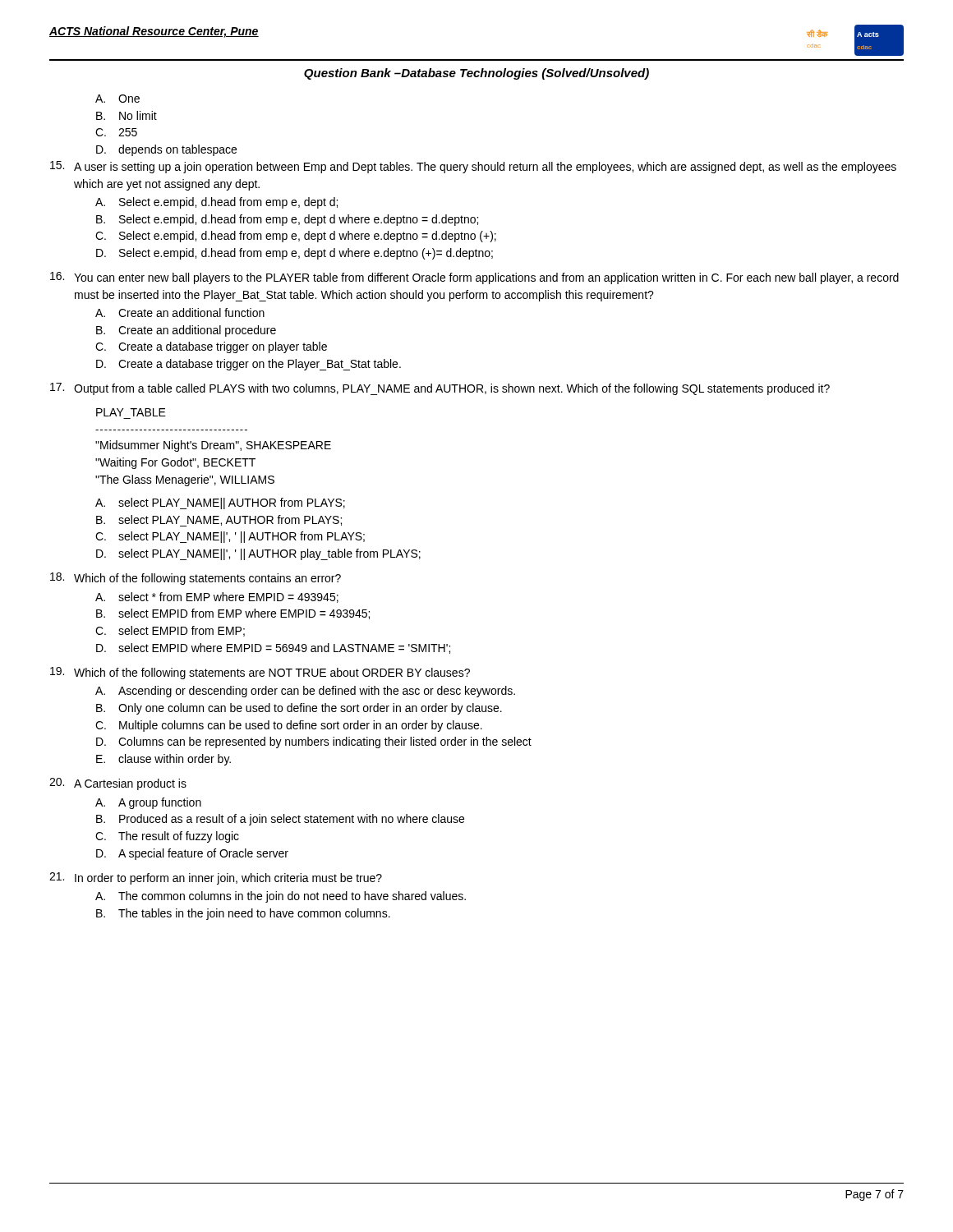Find the passage starting "B.Only one column can be used"
The width and height of the screenshot is (953, 1232).
(299, 709)
